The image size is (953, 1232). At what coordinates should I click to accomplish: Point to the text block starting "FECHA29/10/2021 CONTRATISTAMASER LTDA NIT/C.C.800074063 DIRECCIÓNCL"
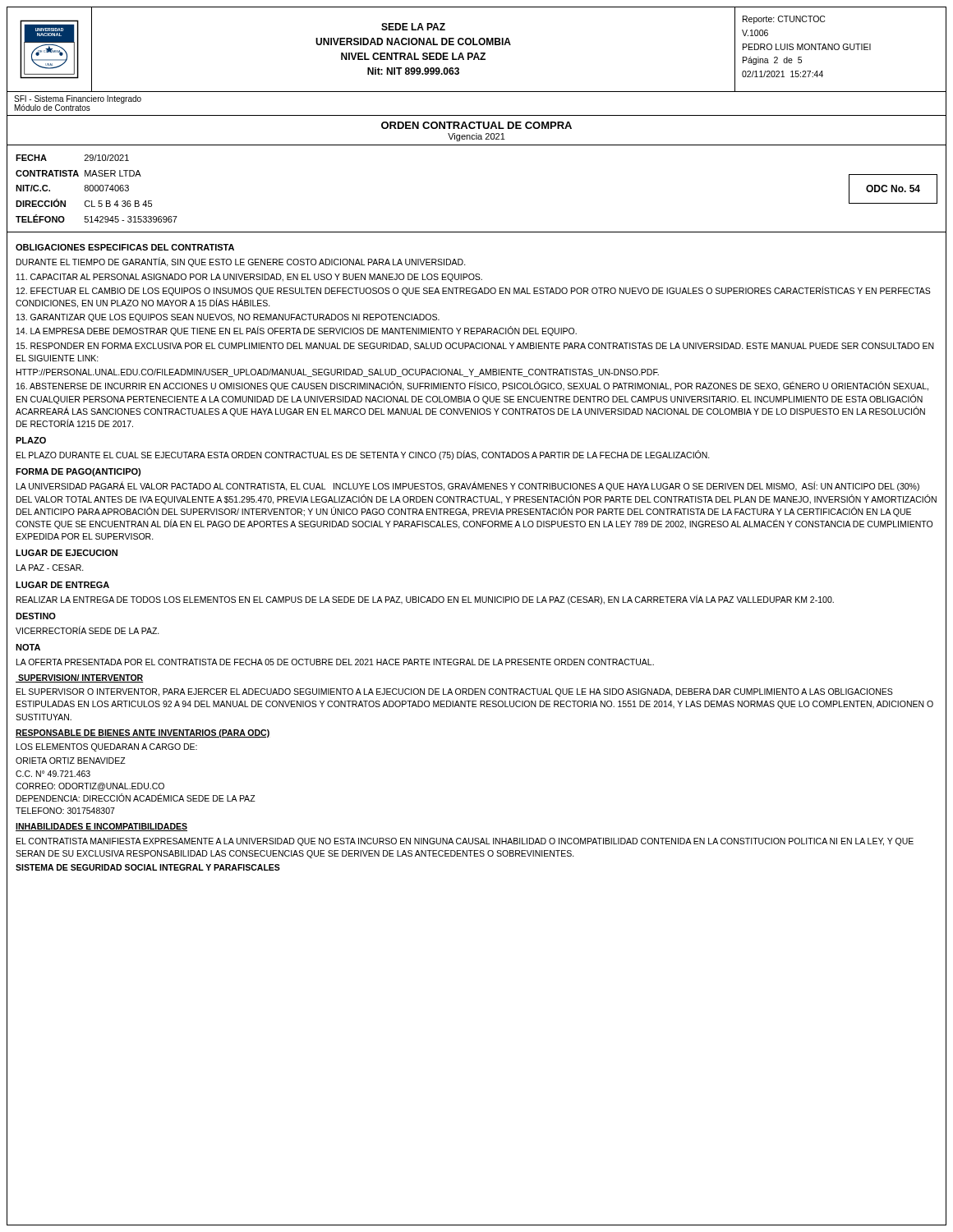[99, 189]
